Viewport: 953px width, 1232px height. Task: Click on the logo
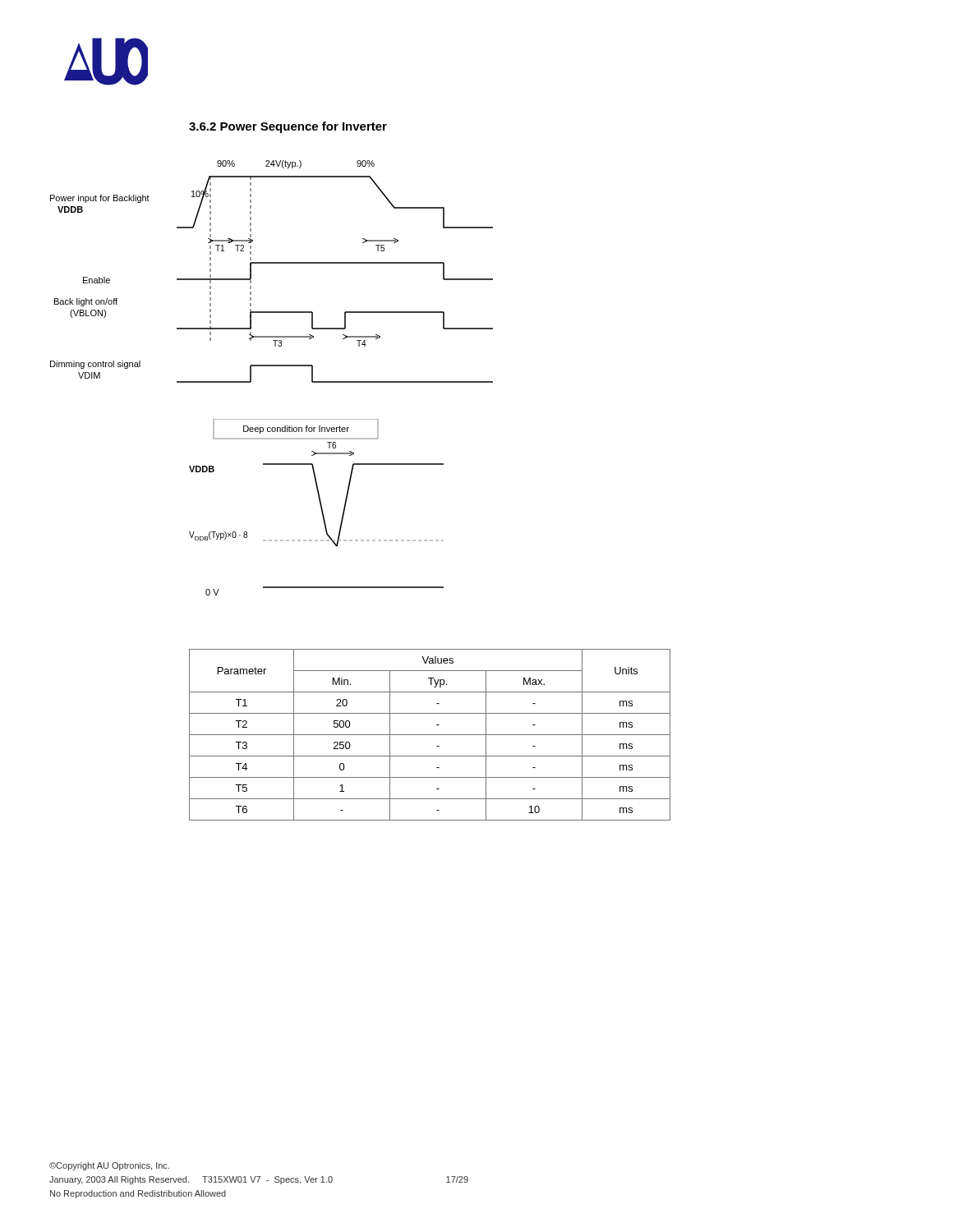[99, 63]
